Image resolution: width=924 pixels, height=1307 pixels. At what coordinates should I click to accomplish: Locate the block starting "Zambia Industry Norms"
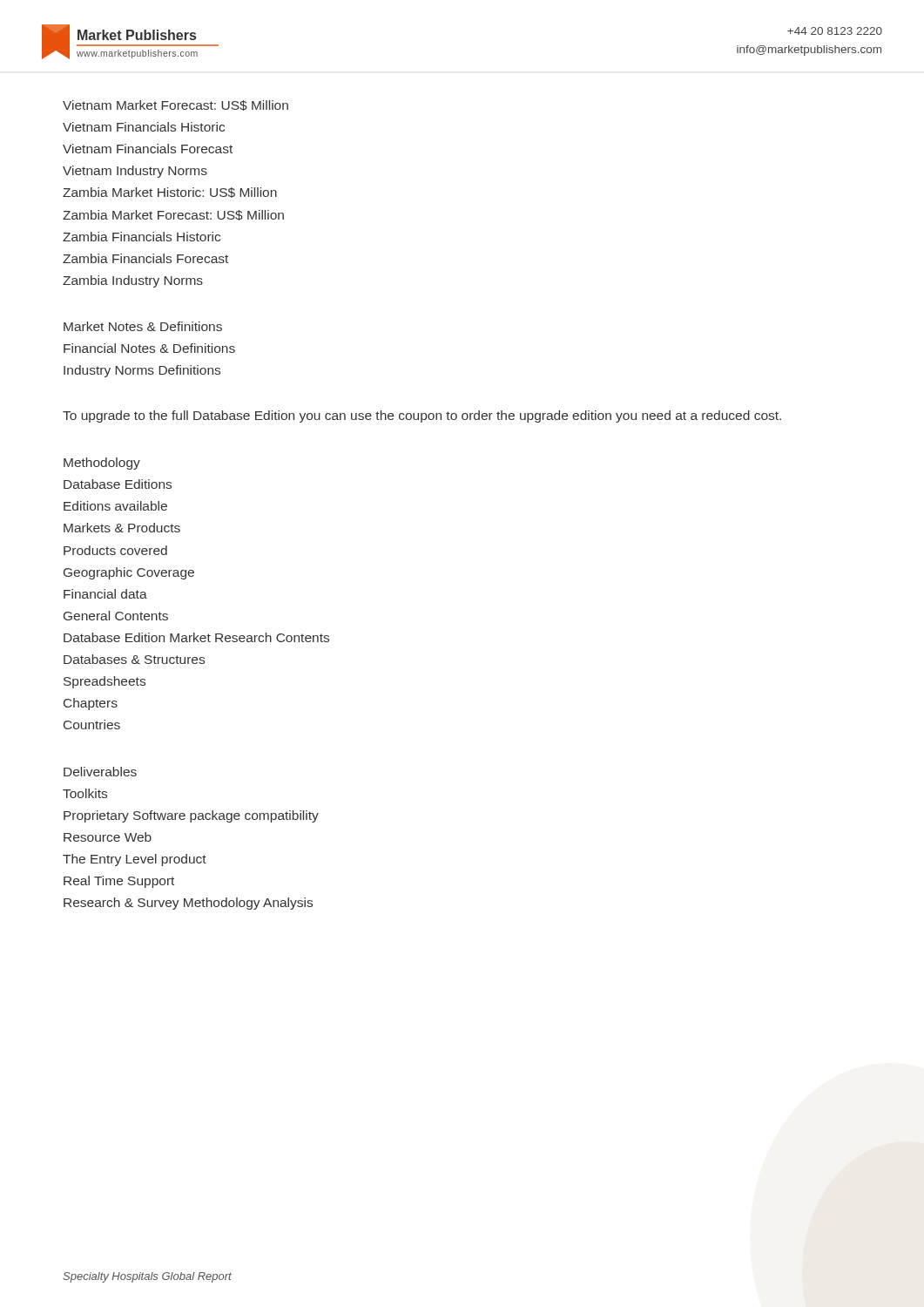click(133, 280)
